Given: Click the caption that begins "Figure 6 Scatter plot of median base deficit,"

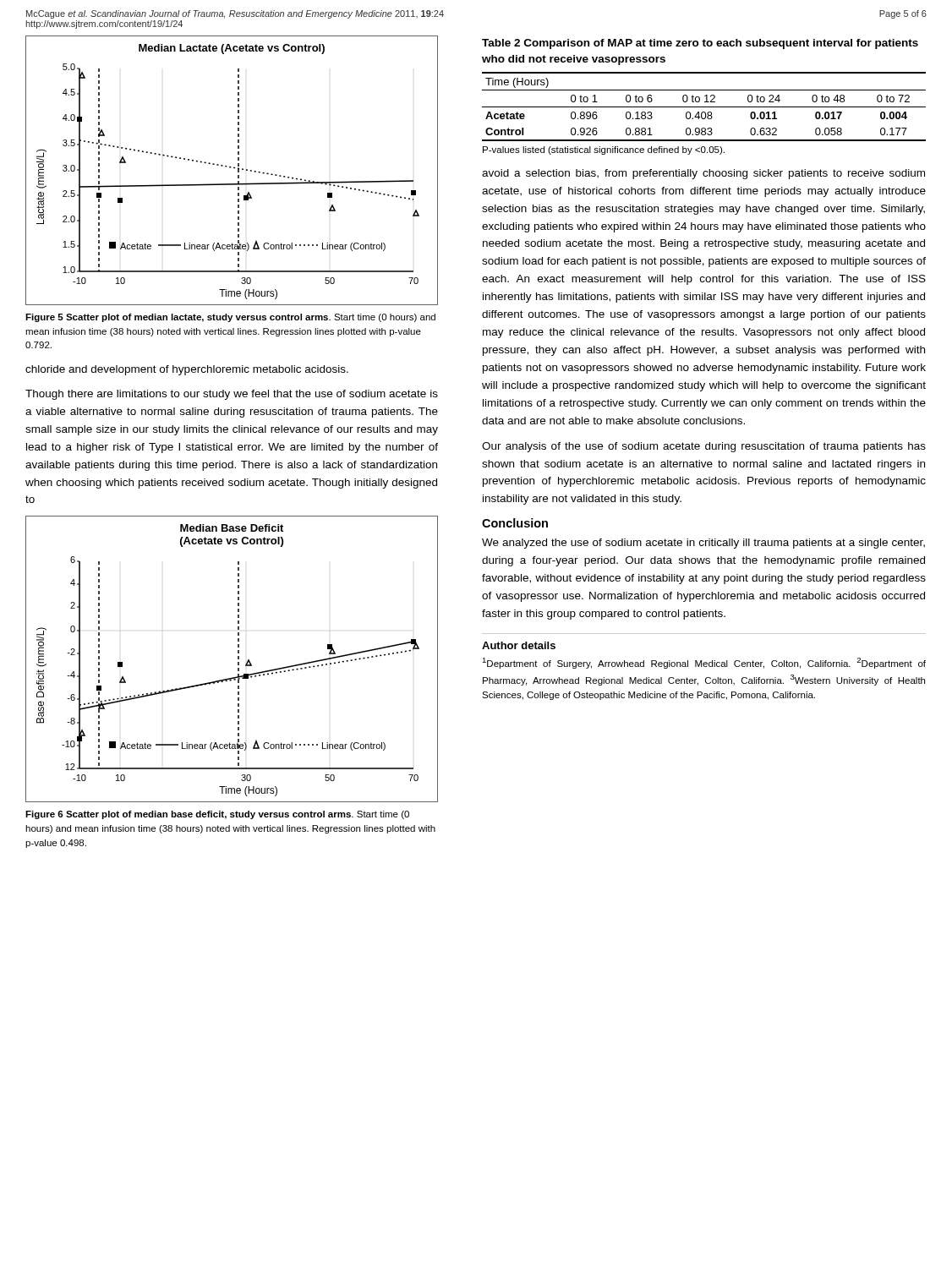Looking at the screenshot, I should 230,829.
